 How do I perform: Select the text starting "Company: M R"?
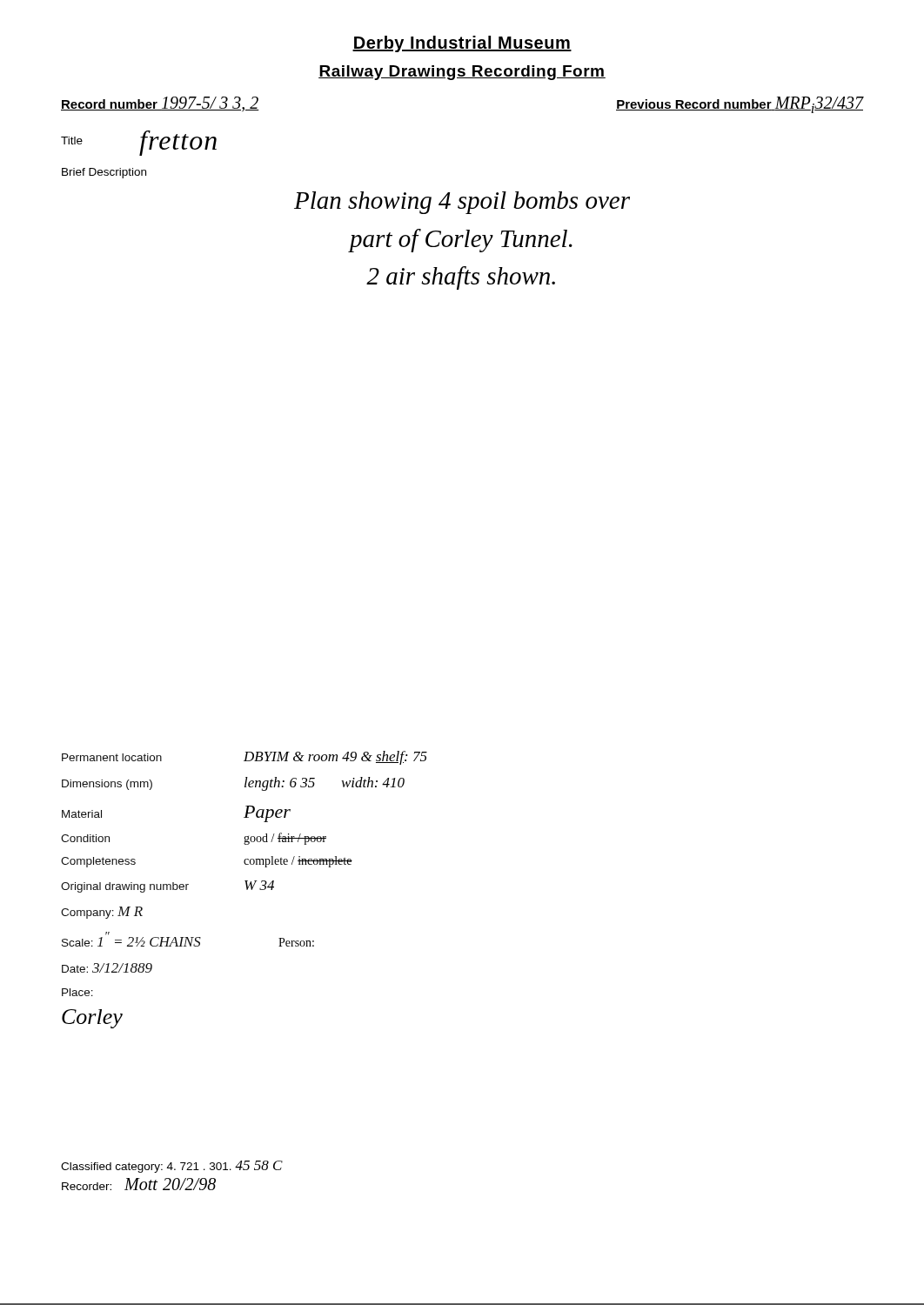click(x=152, y=912)
